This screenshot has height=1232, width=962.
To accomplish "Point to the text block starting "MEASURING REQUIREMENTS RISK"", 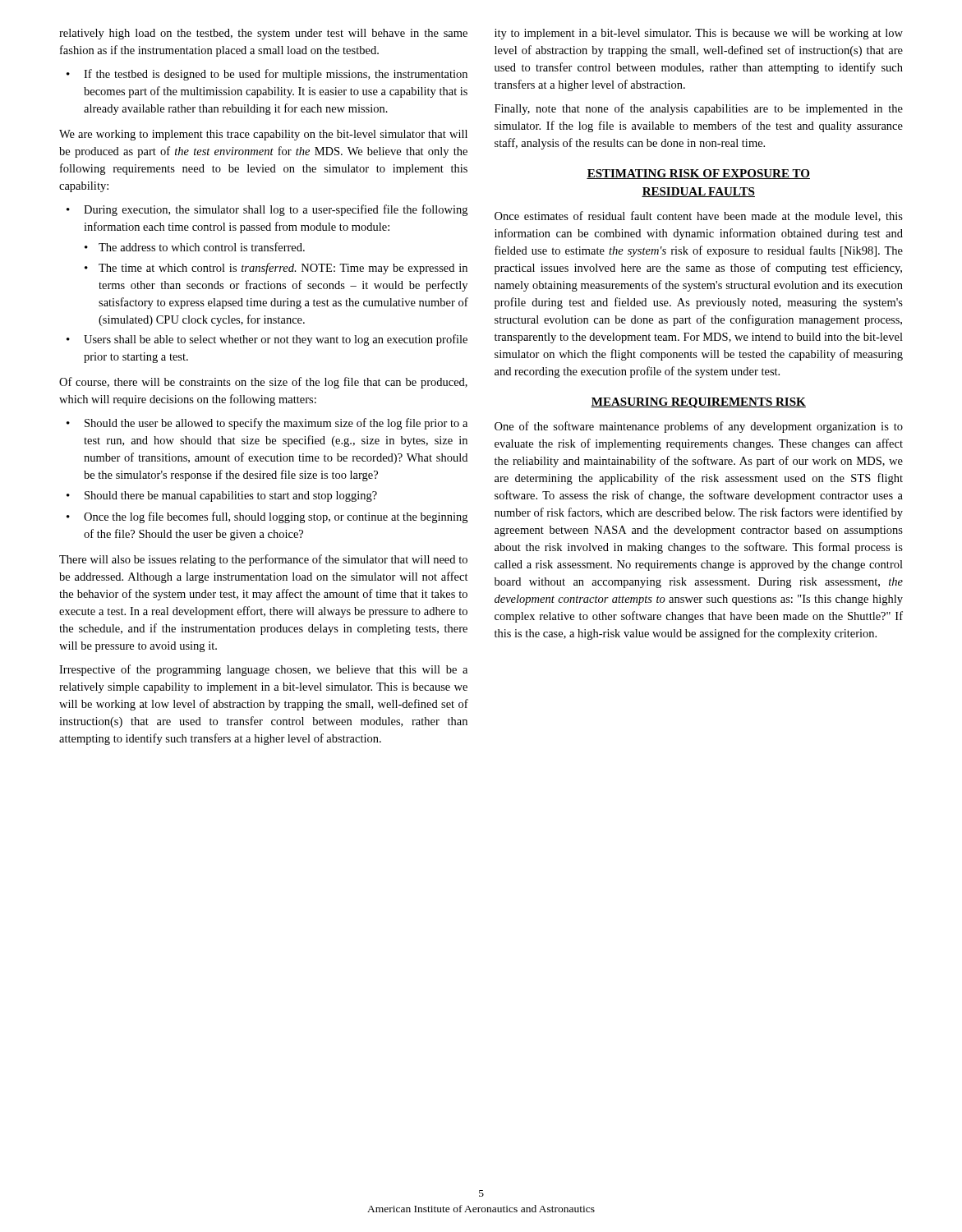I will pyautogui.click(x=699, y=401).
